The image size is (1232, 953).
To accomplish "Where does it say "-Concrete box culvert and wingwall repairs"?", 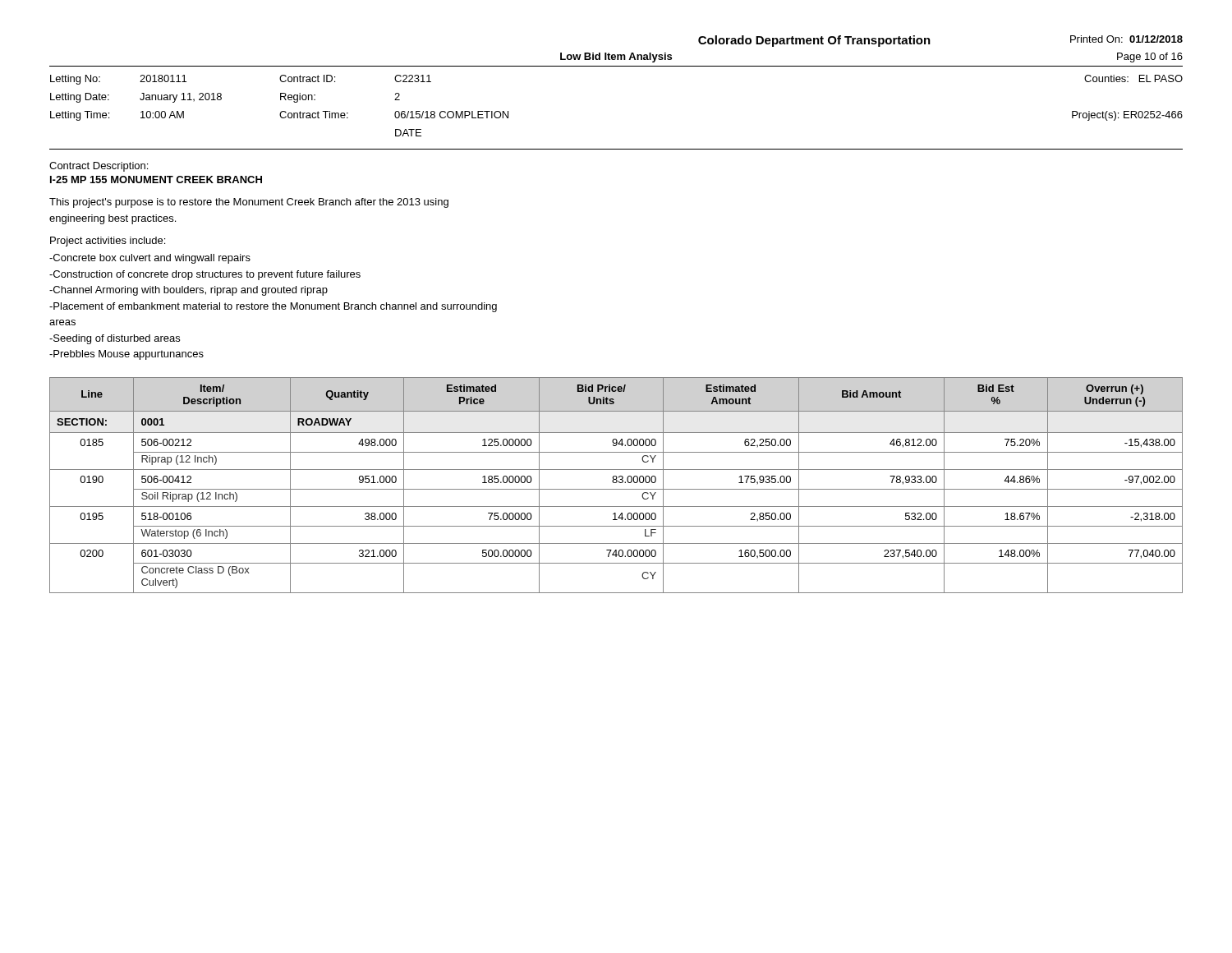I will tap(150, 258).
